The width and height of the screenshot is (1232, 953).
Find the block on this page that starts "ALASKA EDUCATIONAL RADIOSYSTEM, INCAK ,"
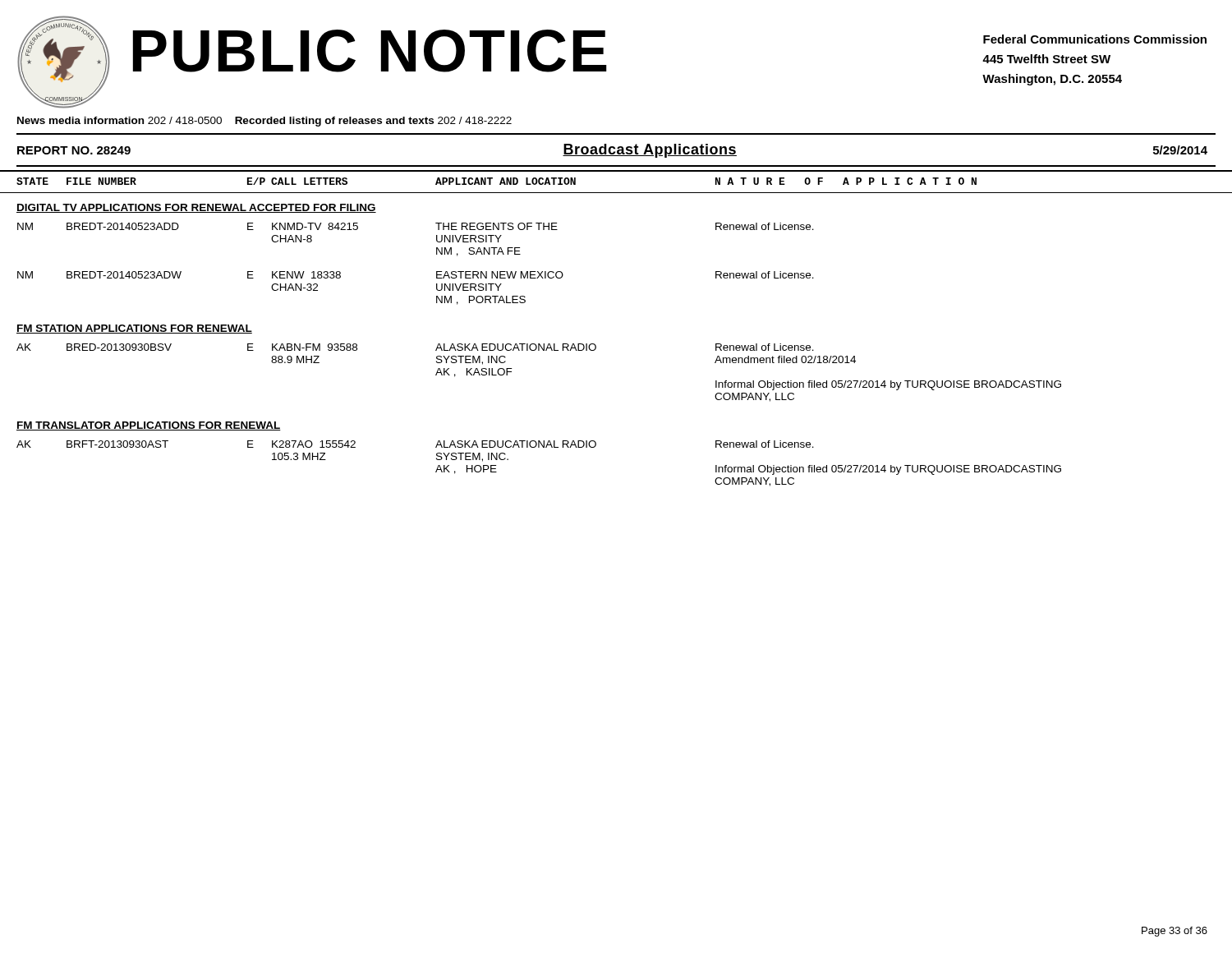[x=516, y=359]
